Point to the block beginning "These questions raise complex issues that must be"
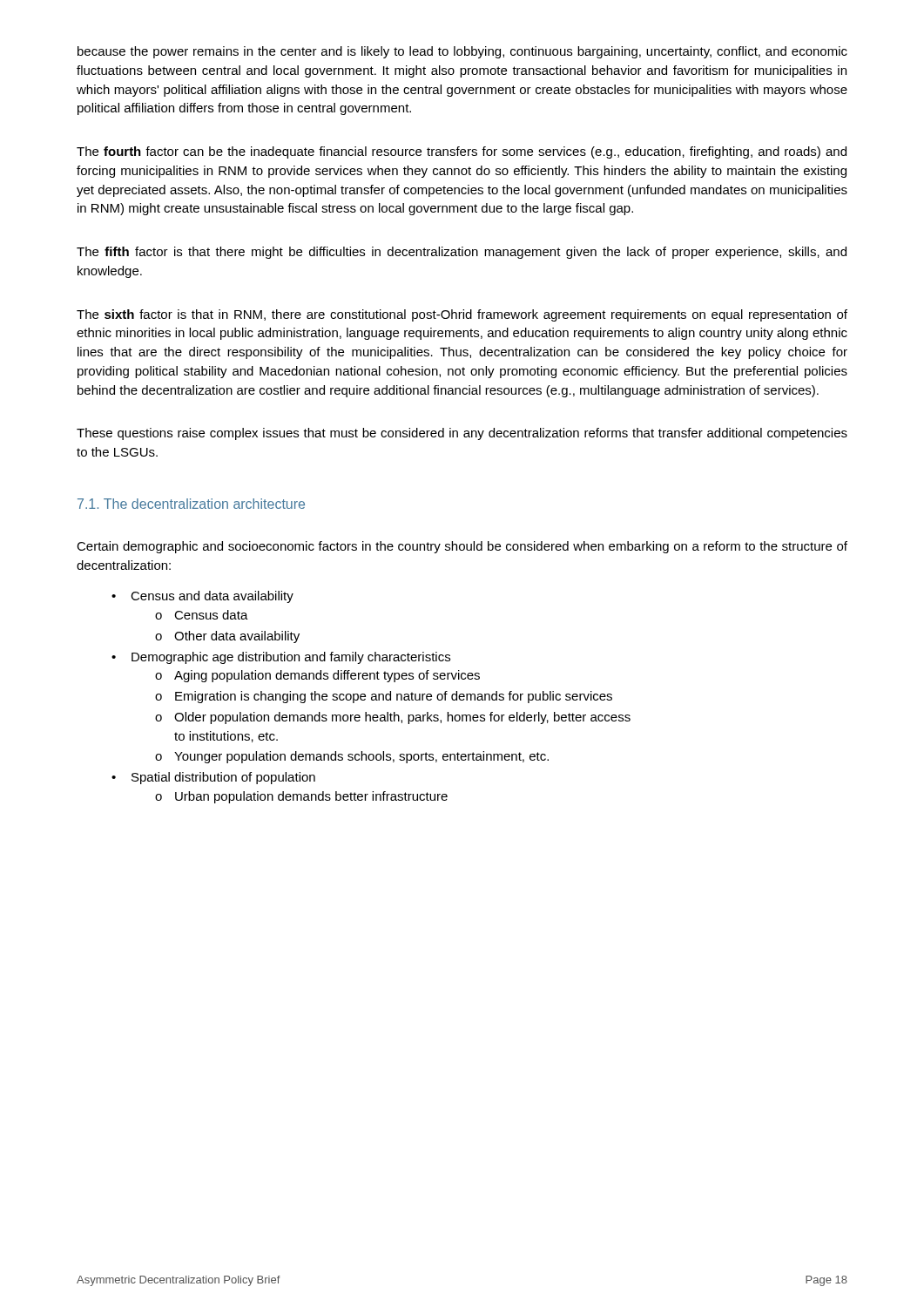The width and height of the screenshot is (924, 1307). [462, 442]
